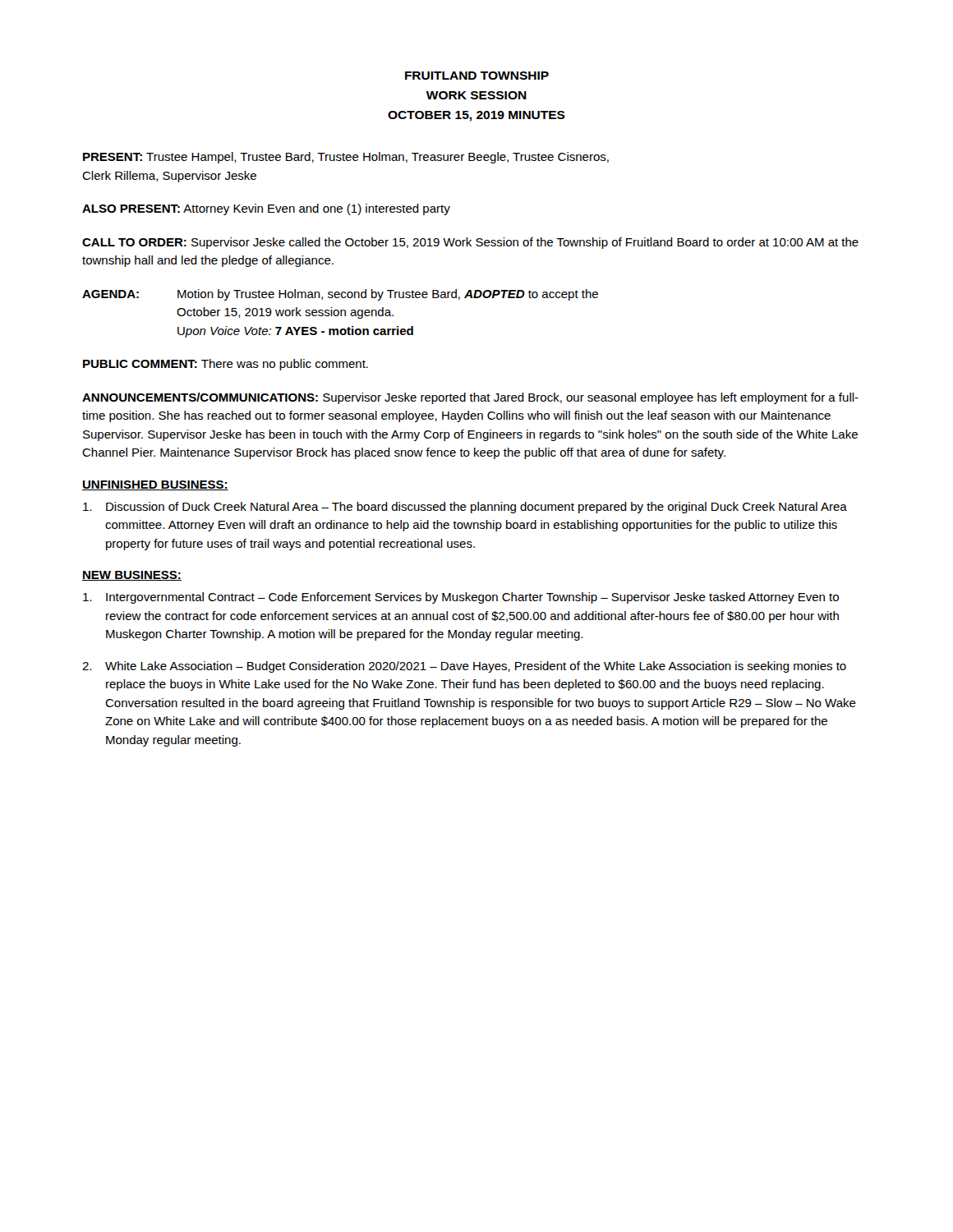The height and width of the screenshot is (1232, 953).
Task: Navigate to the text starting "Discussion of Duck"
Action: pyautogui.click(x=476, y=525)
